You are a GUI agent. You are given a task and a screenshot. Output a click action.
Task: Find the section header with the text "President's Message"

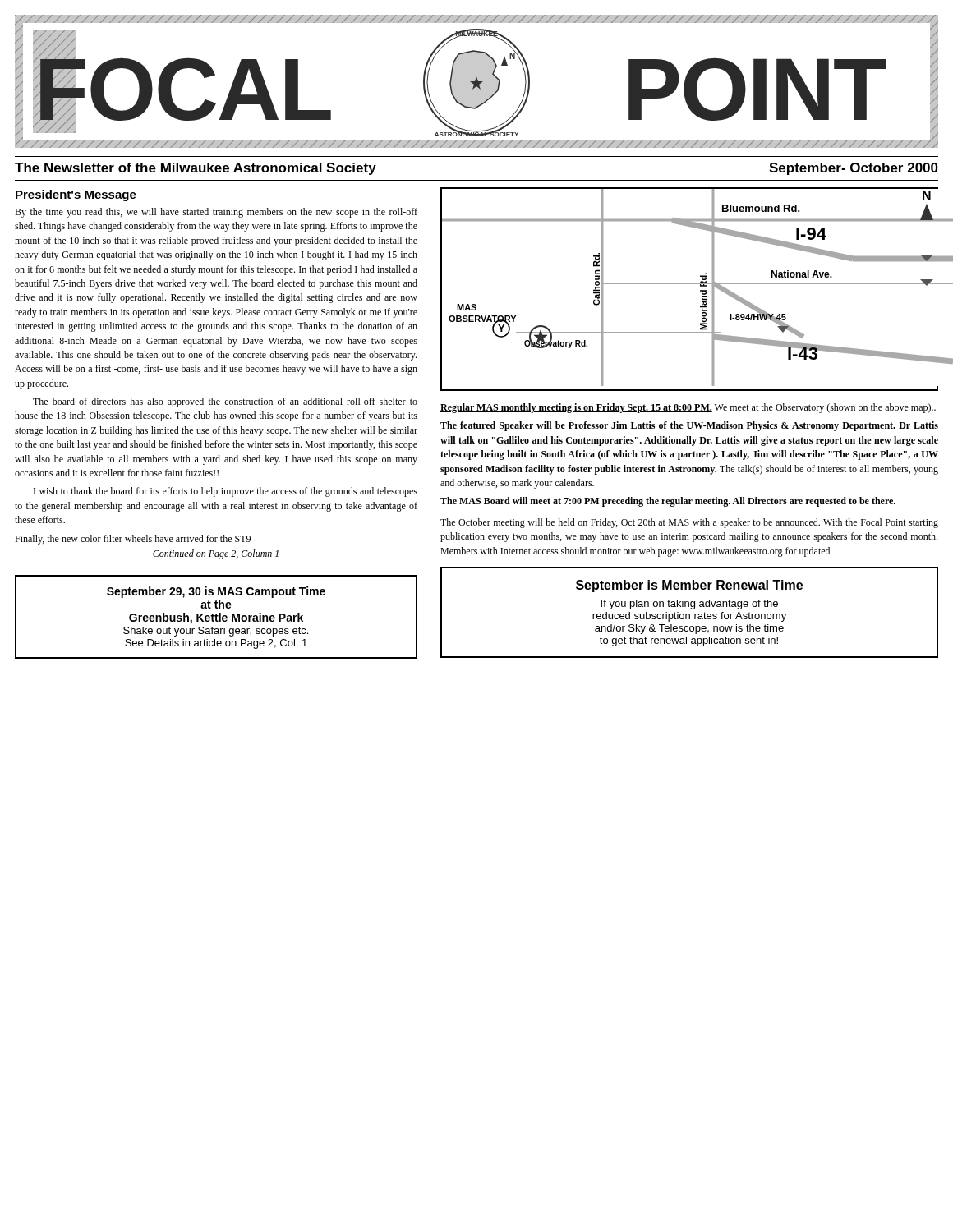[75, 194]
